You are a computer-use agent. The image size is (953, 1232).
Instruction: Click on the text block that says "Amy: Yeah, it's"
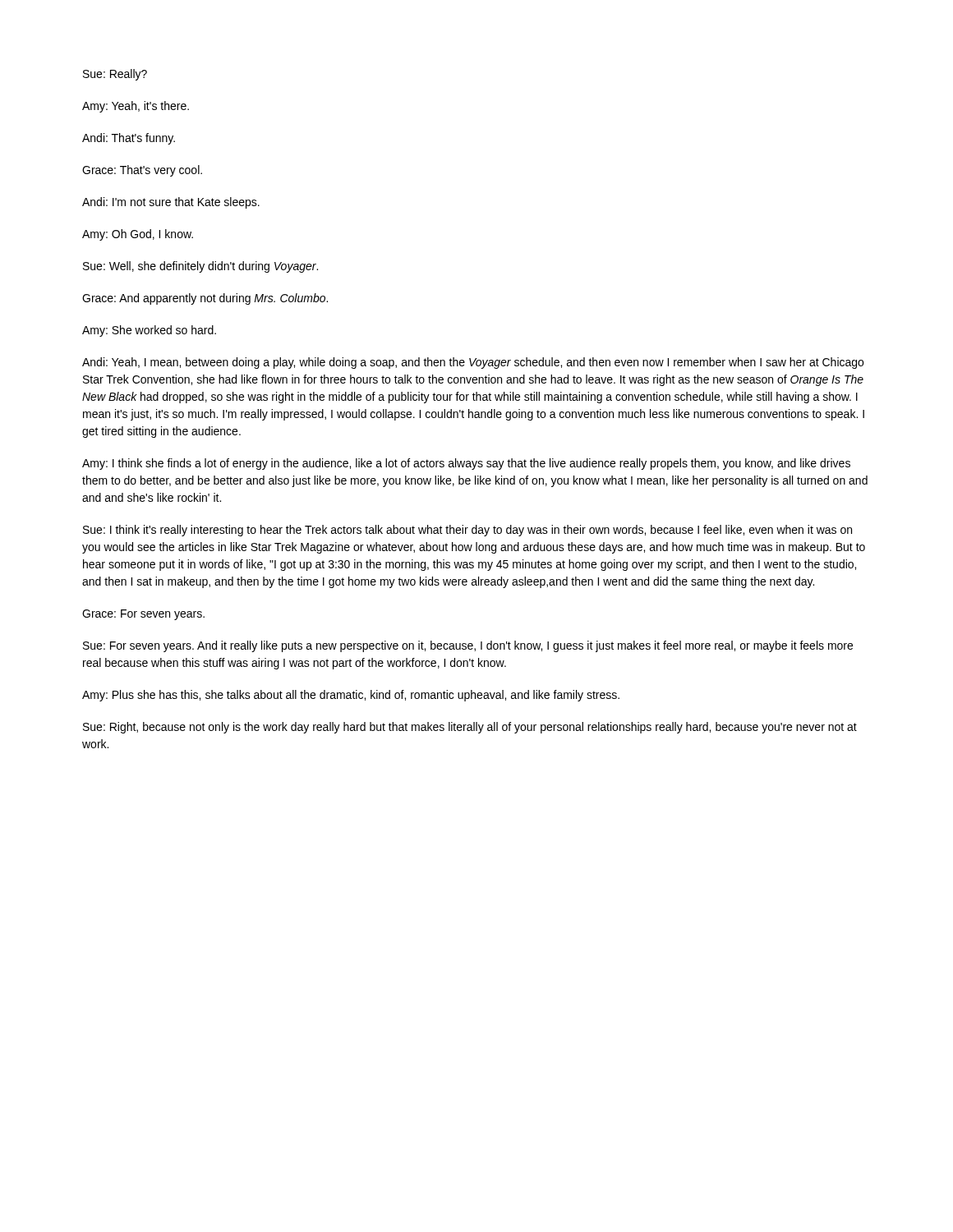(136, 106)
